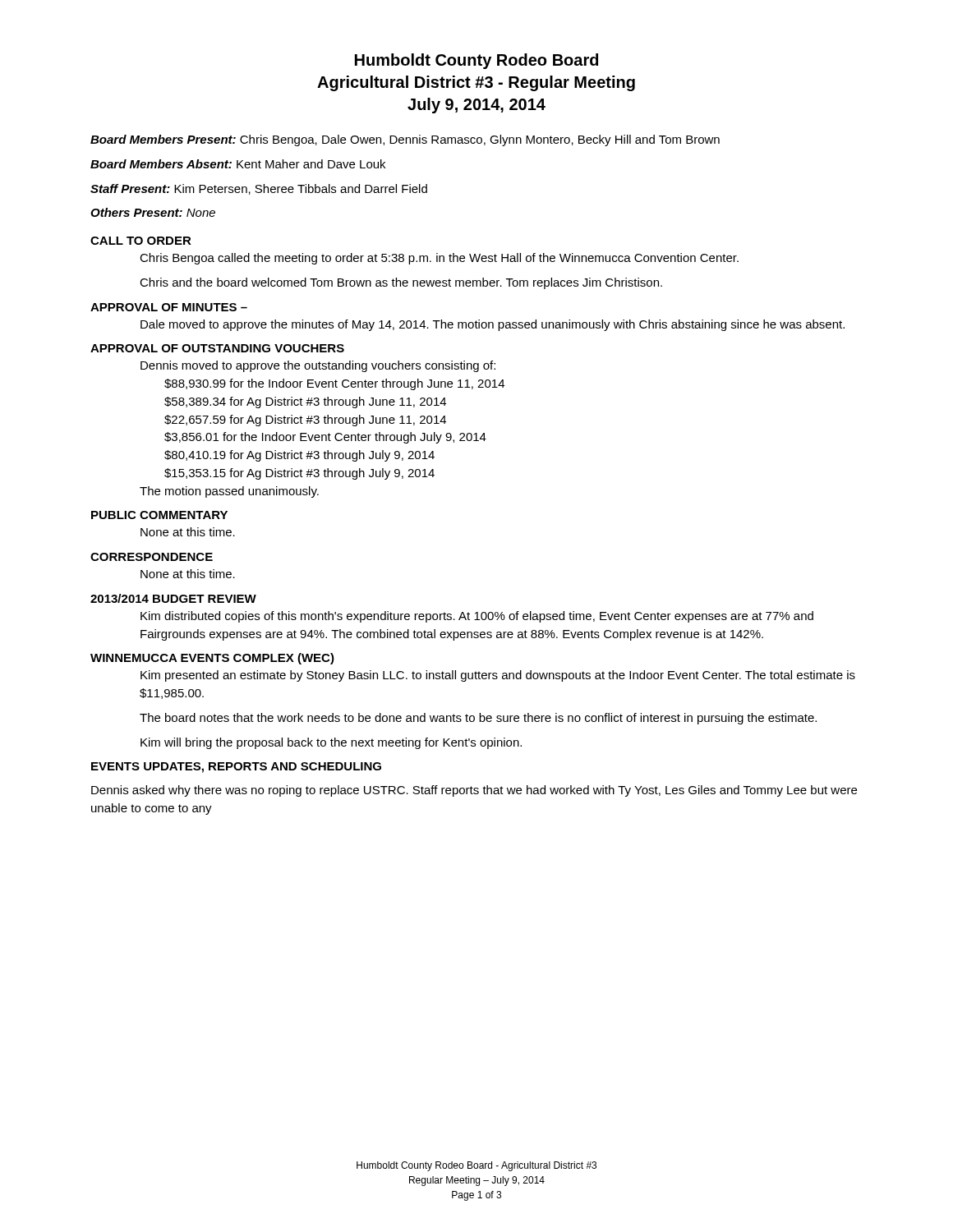Click on the region starting "Kim distributed copies"

(x=477, y=624)
